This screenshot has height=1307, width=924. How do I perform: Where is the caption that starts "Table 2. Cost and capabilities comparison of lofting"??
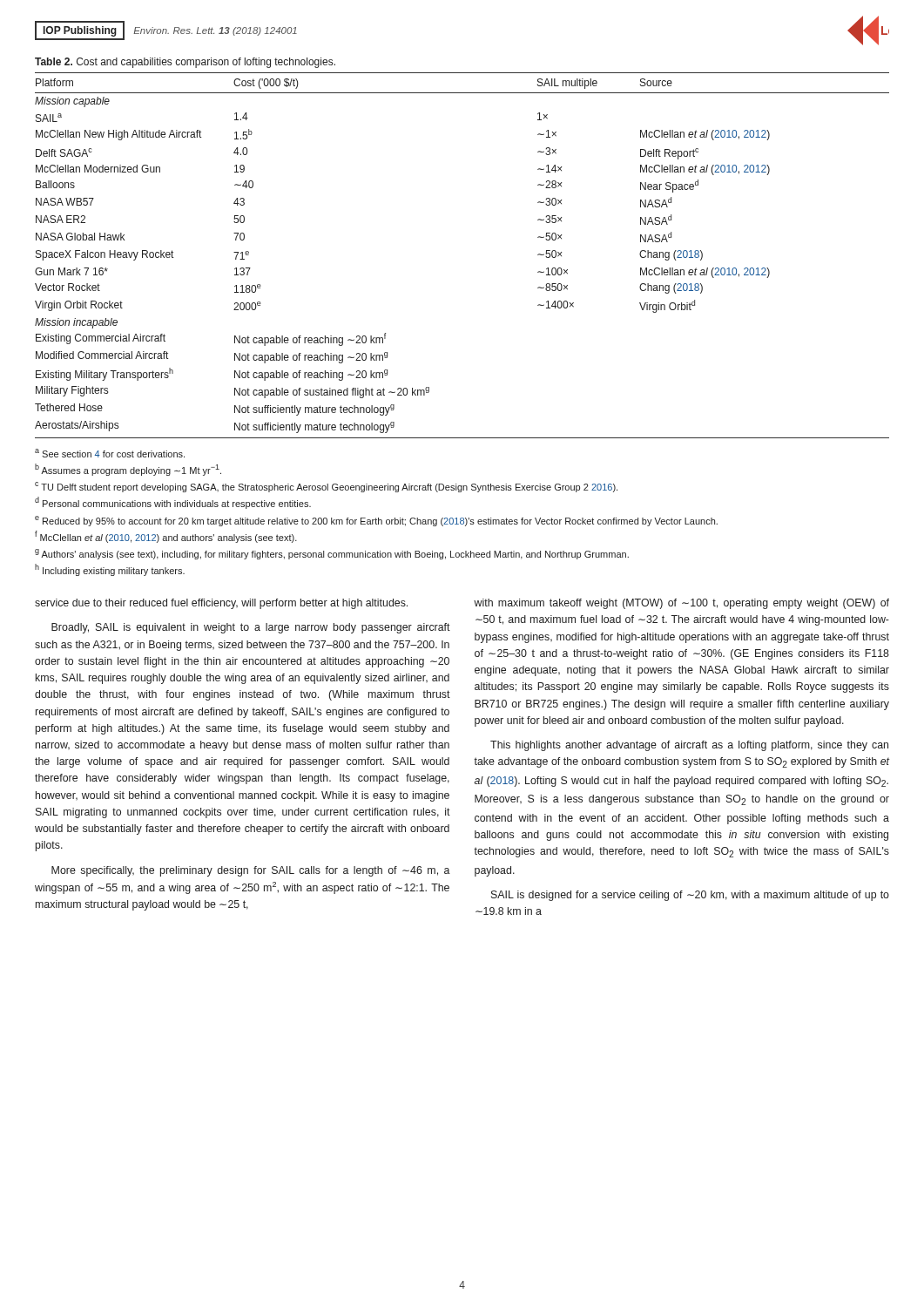(x=185, y=62)
